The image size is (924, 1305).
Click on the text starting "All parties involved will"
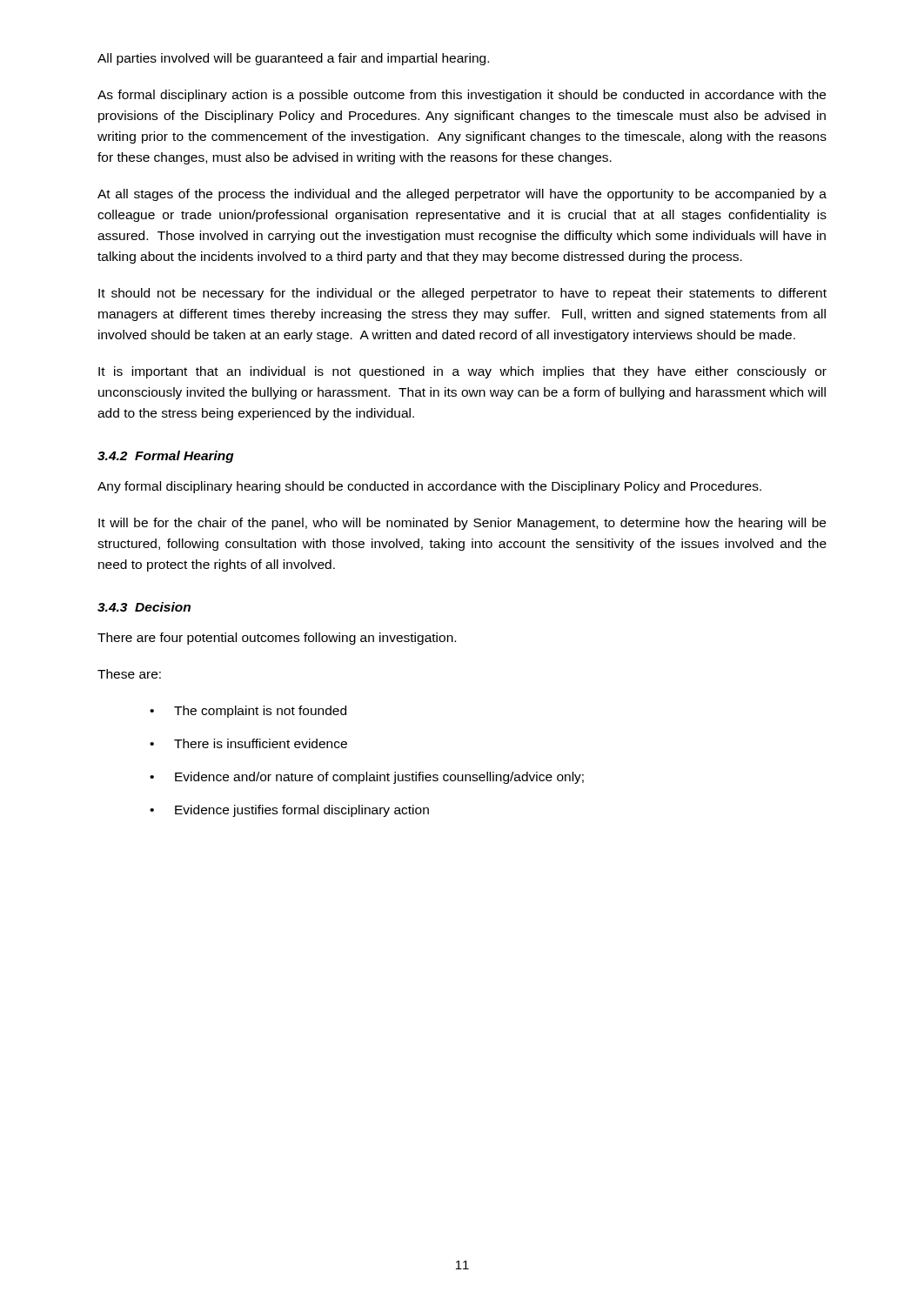(x=294, y=58)
